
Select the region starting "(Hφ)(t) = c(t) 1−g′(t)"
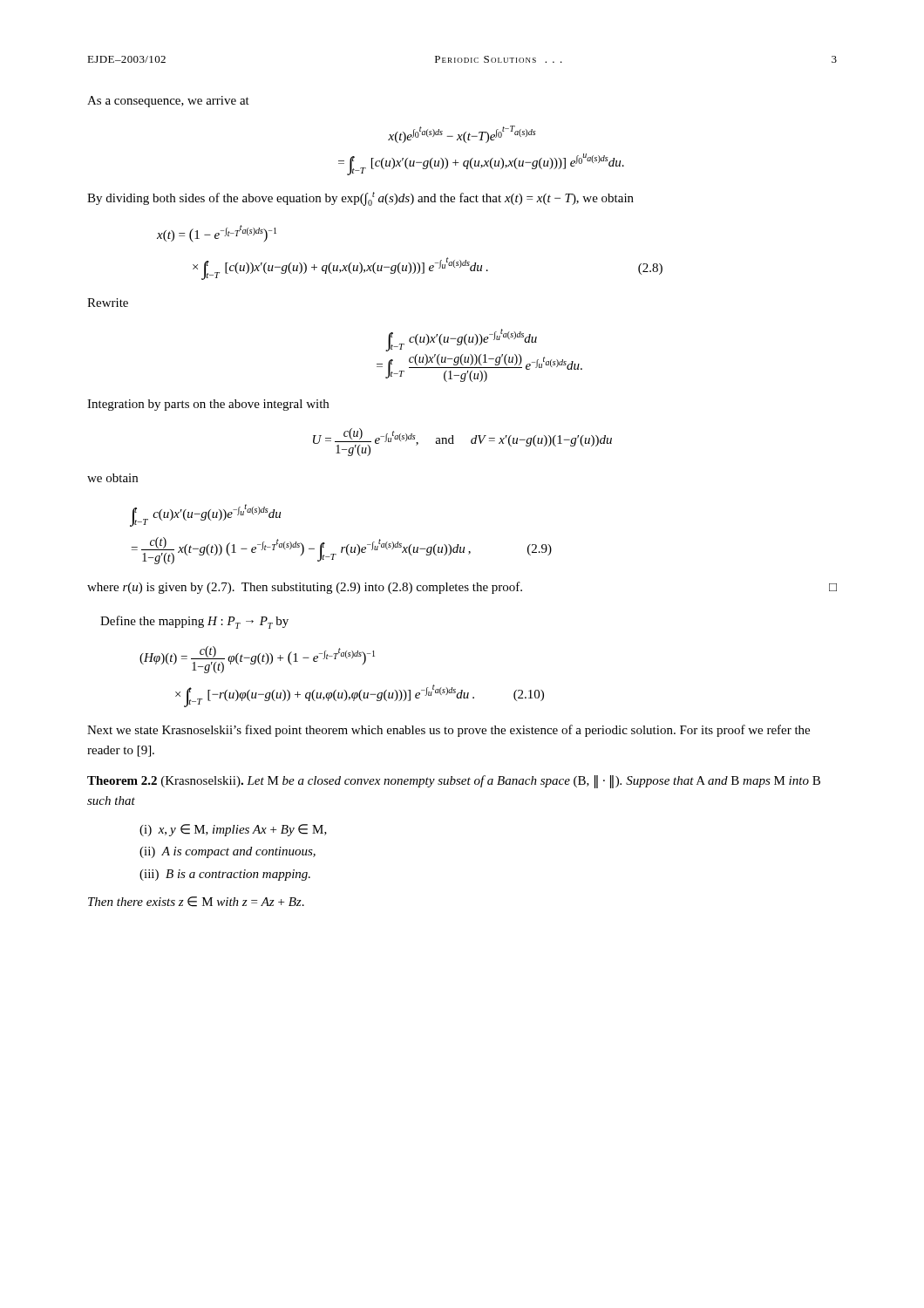[x=257, y=660]
